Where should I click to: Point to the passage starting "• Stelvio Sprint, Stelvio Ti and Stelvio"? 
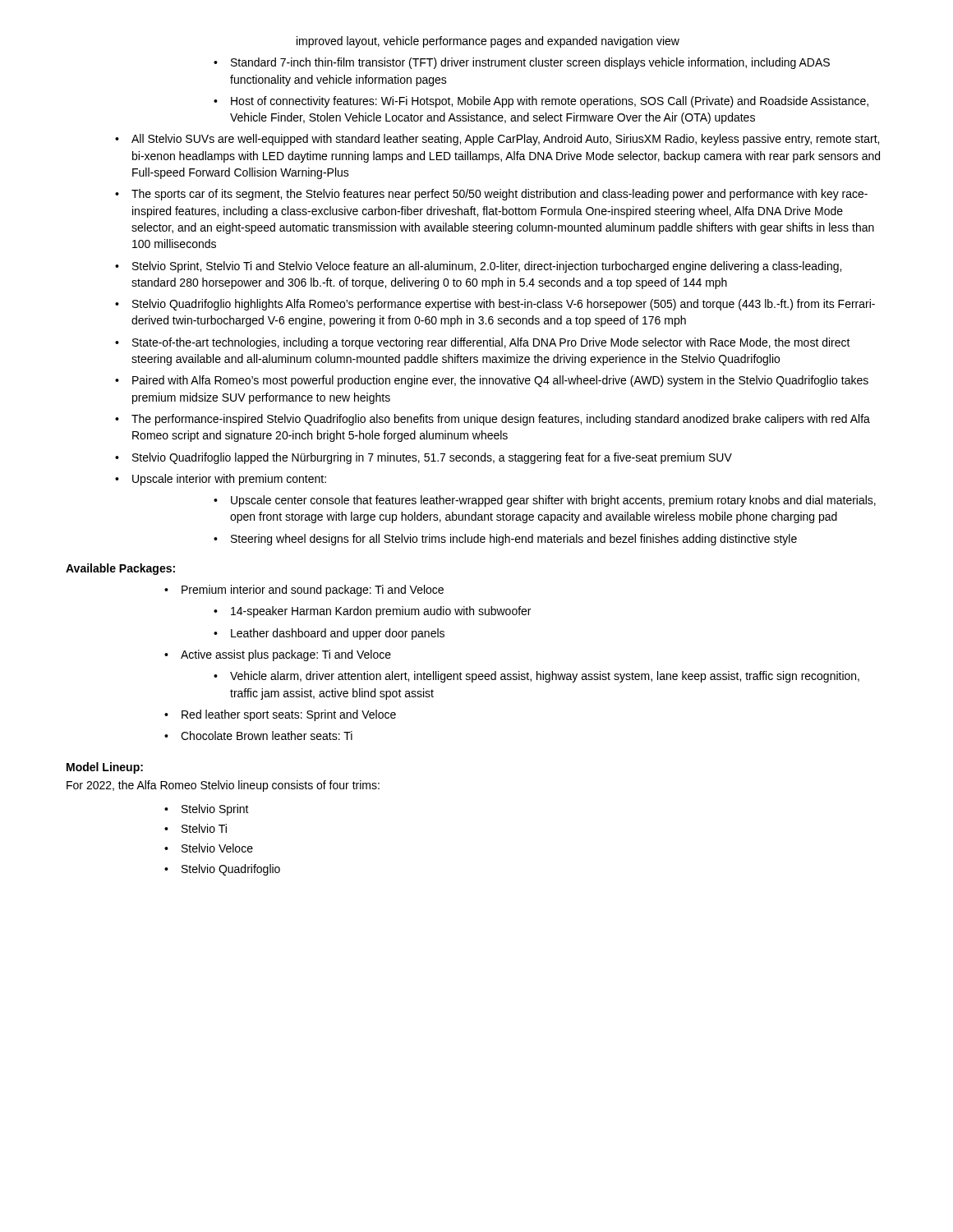501,274
